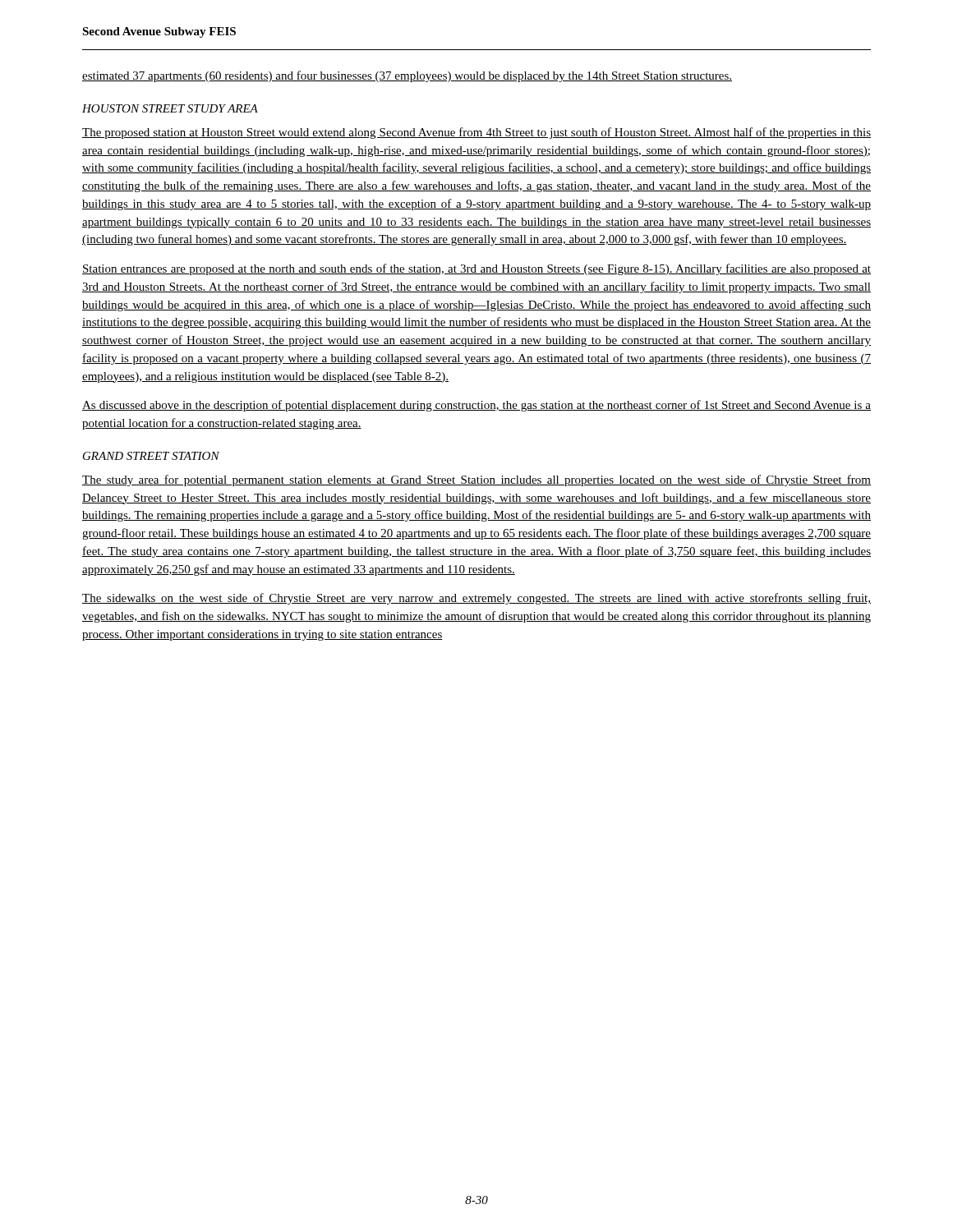Find the block on this page that starts "Station entrances are"
Viewport: 953px width, 1232px height.
[476, 322]
